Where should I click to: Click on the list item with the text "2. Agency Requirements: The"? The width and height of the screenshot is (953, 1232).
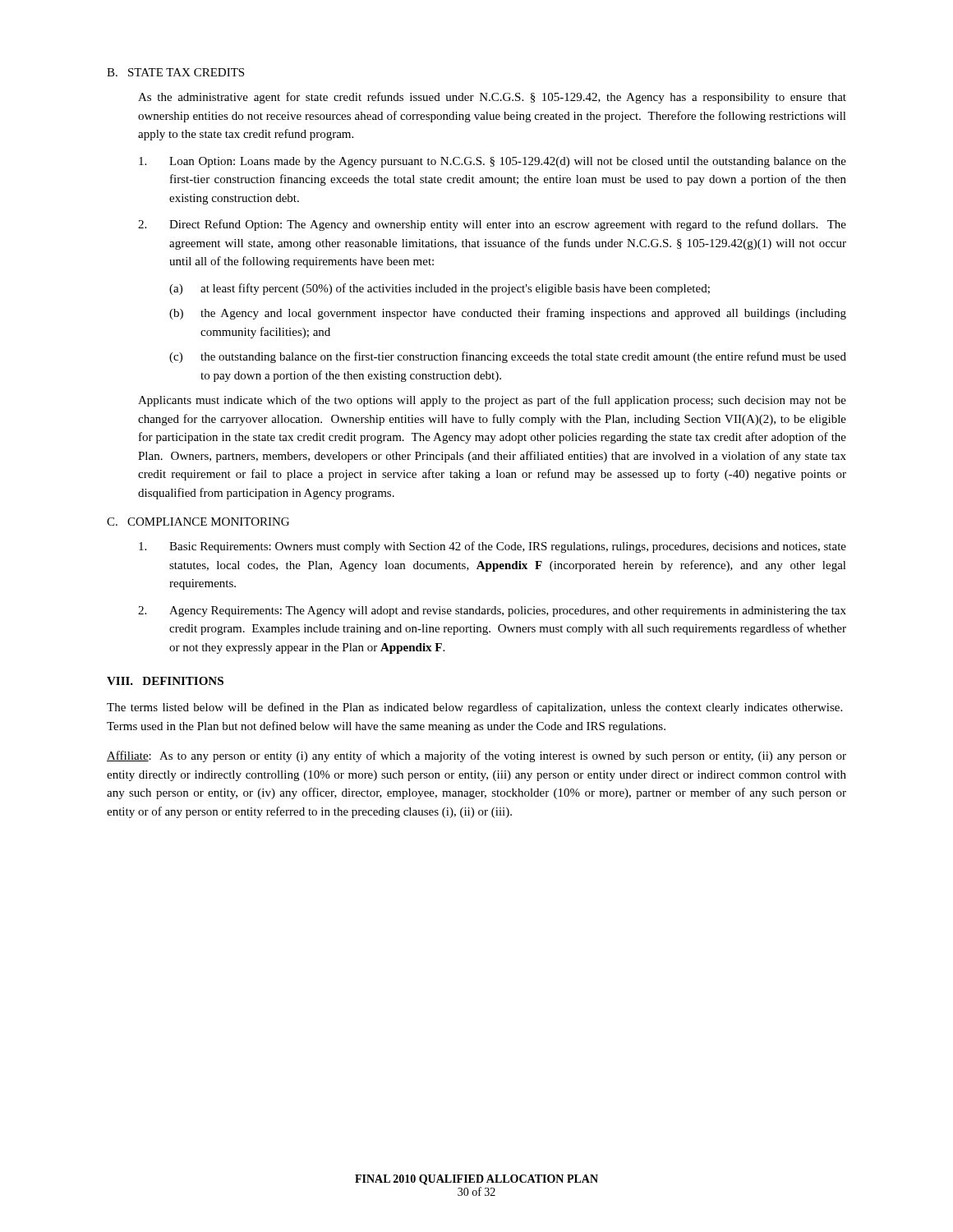point(492,629)
